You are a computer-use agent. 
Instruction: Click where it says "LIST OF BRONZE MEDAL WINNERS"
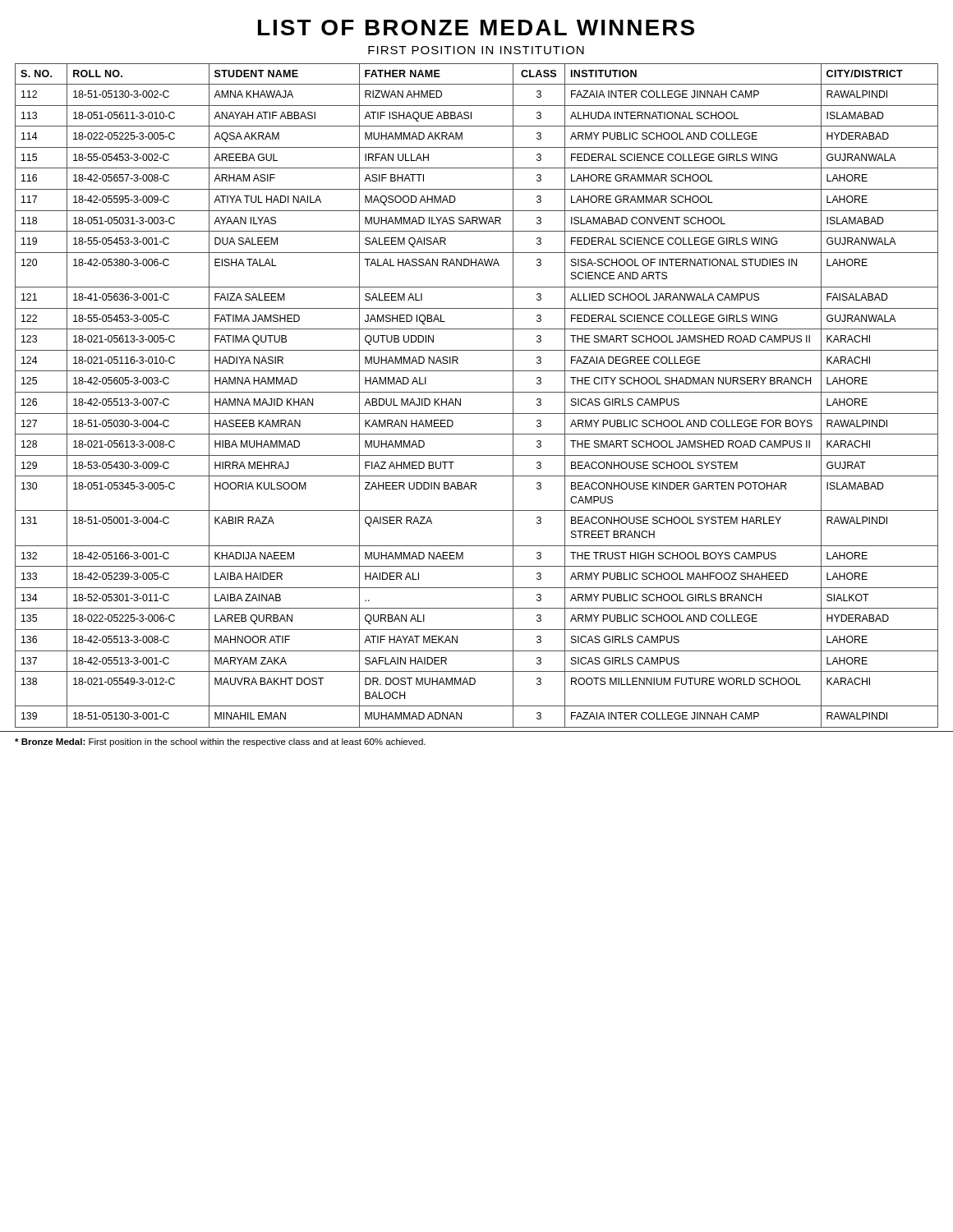(476, 28)
